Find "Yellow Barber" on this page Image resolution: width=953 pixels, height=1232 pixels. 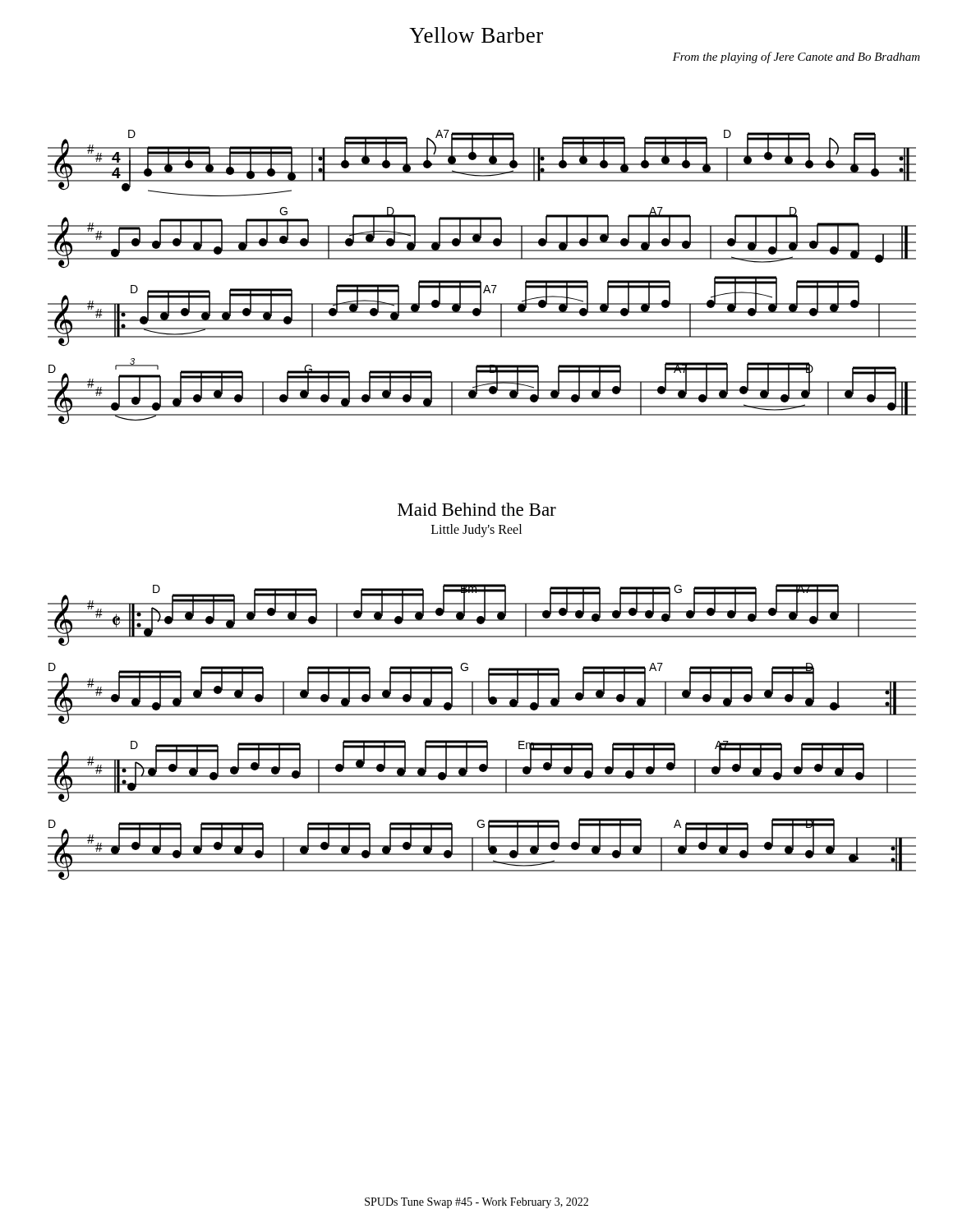(476, 35)
